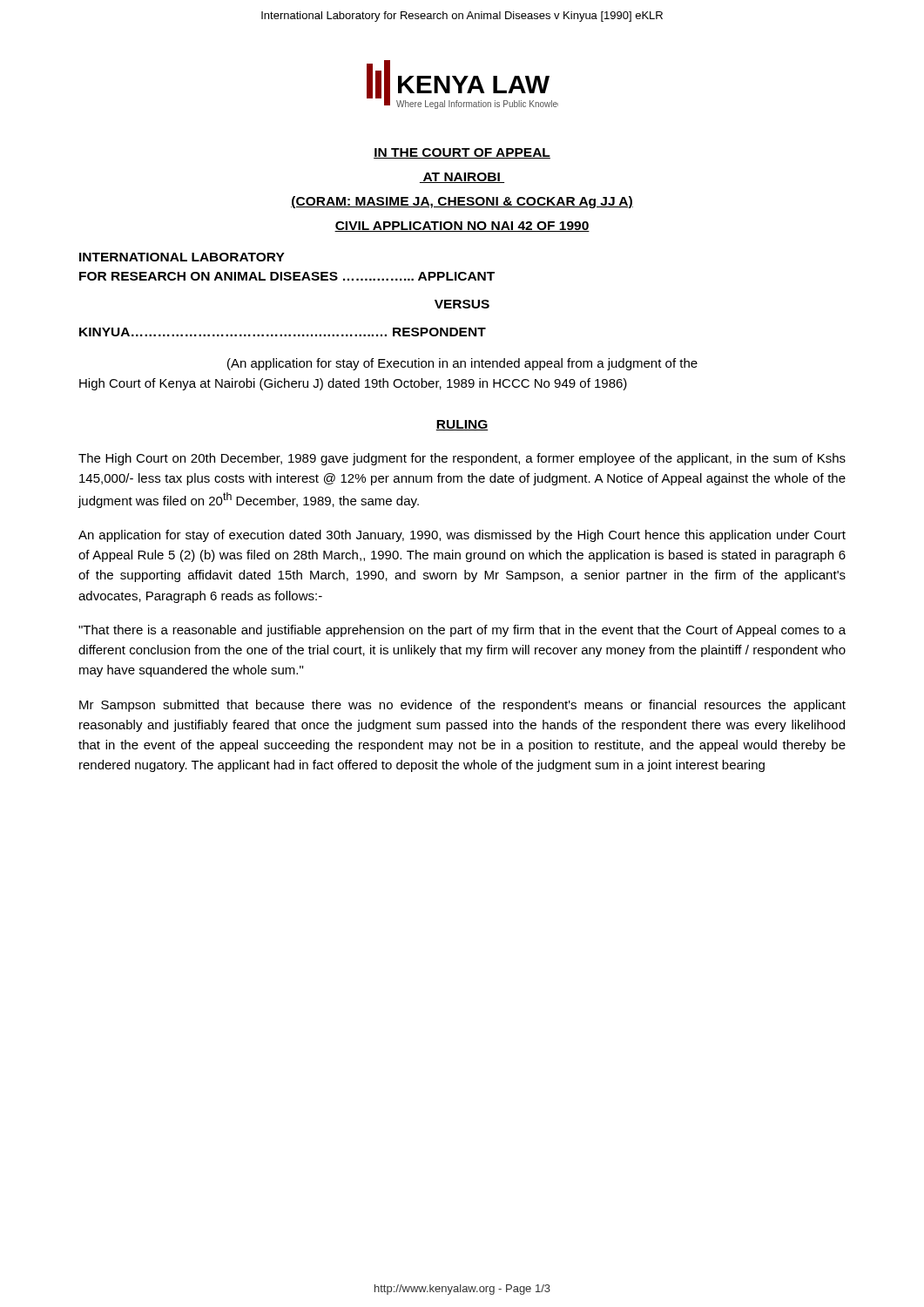Locate the passage starting "IN THE COURT OF APPEAL"

tap(462, 152)
